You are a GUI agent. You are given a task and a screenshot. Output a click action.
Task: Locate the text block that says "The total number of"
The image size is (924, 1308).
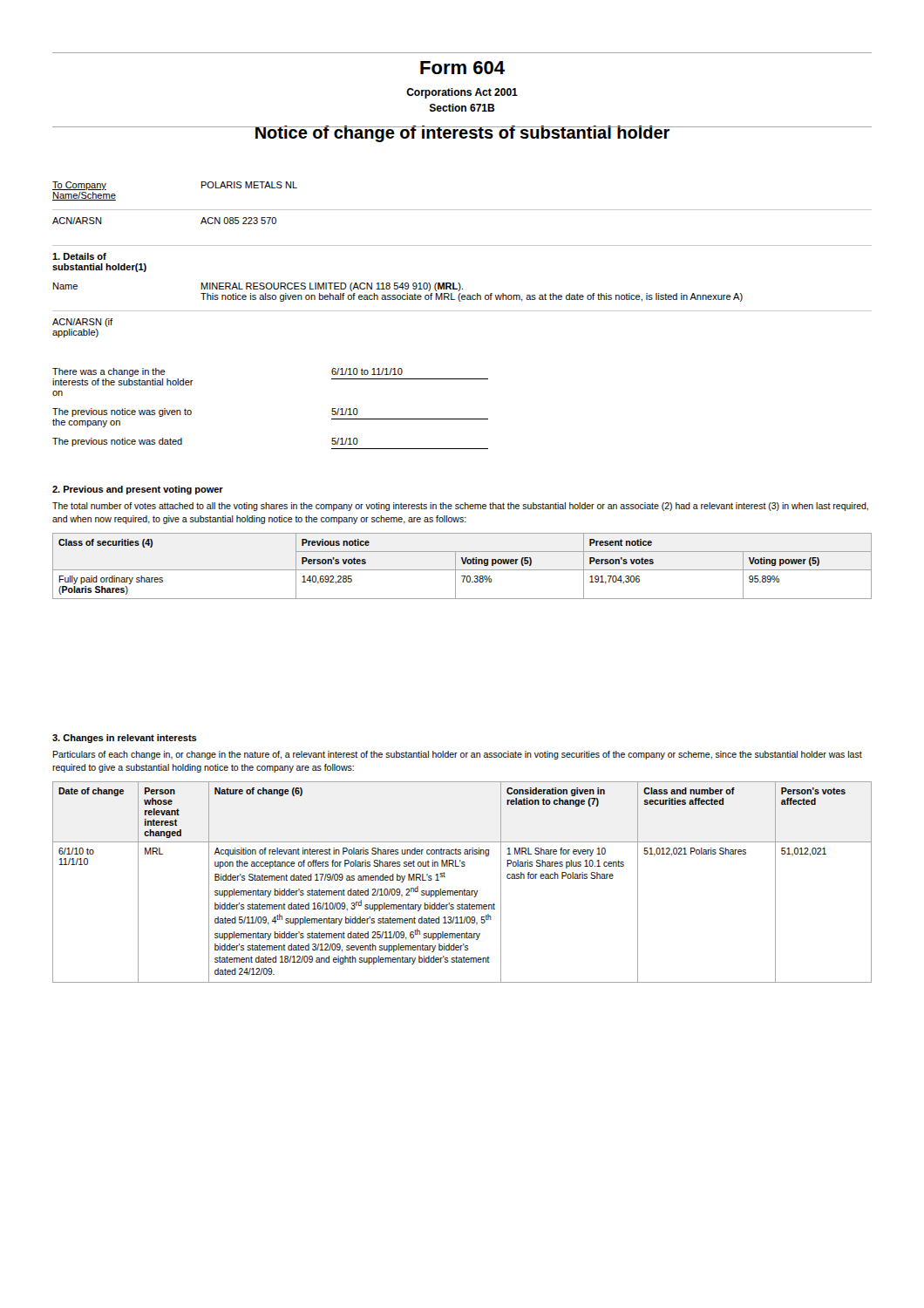461,512
